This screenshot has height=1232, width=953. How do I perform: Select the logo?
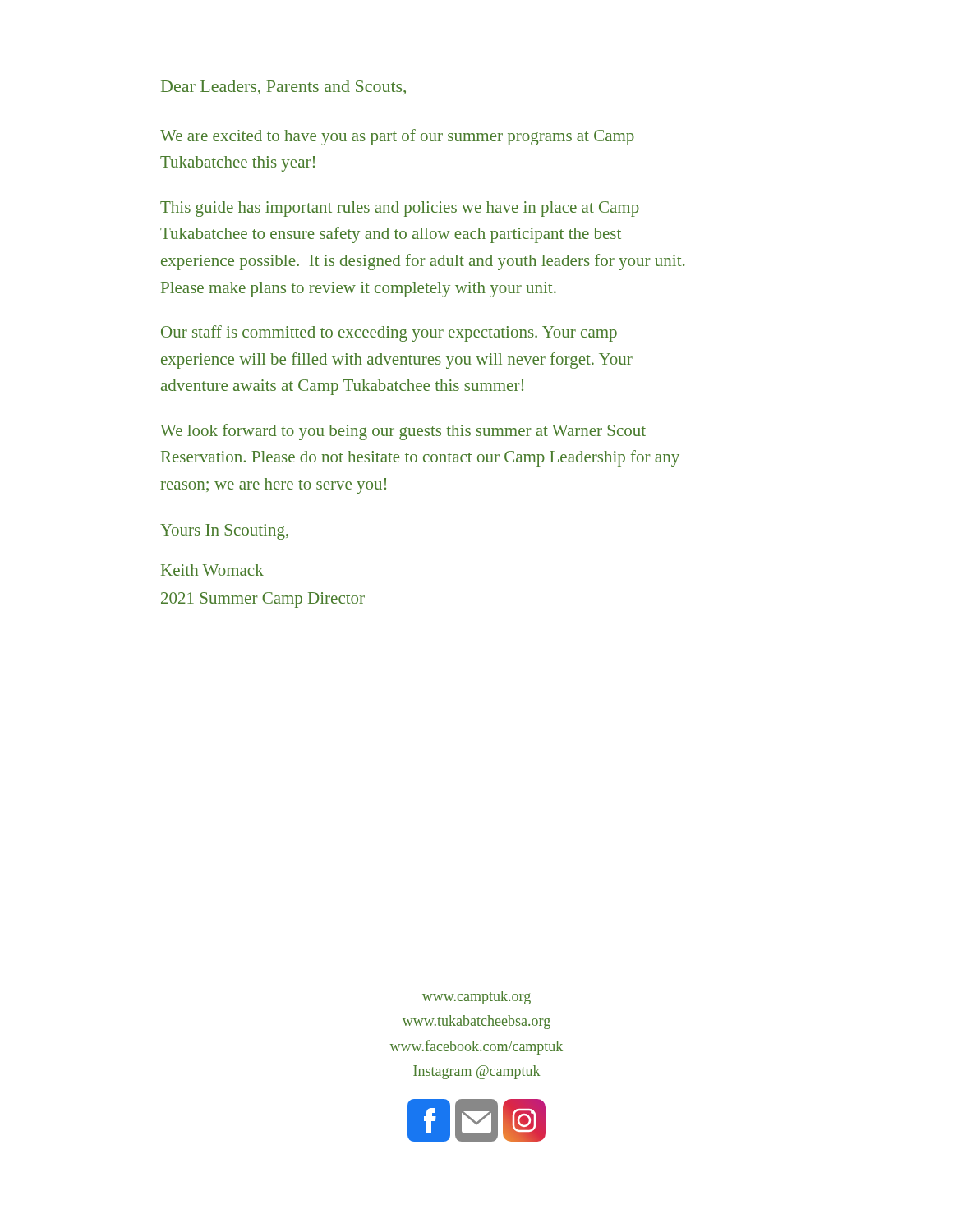tap(476, 1120)
